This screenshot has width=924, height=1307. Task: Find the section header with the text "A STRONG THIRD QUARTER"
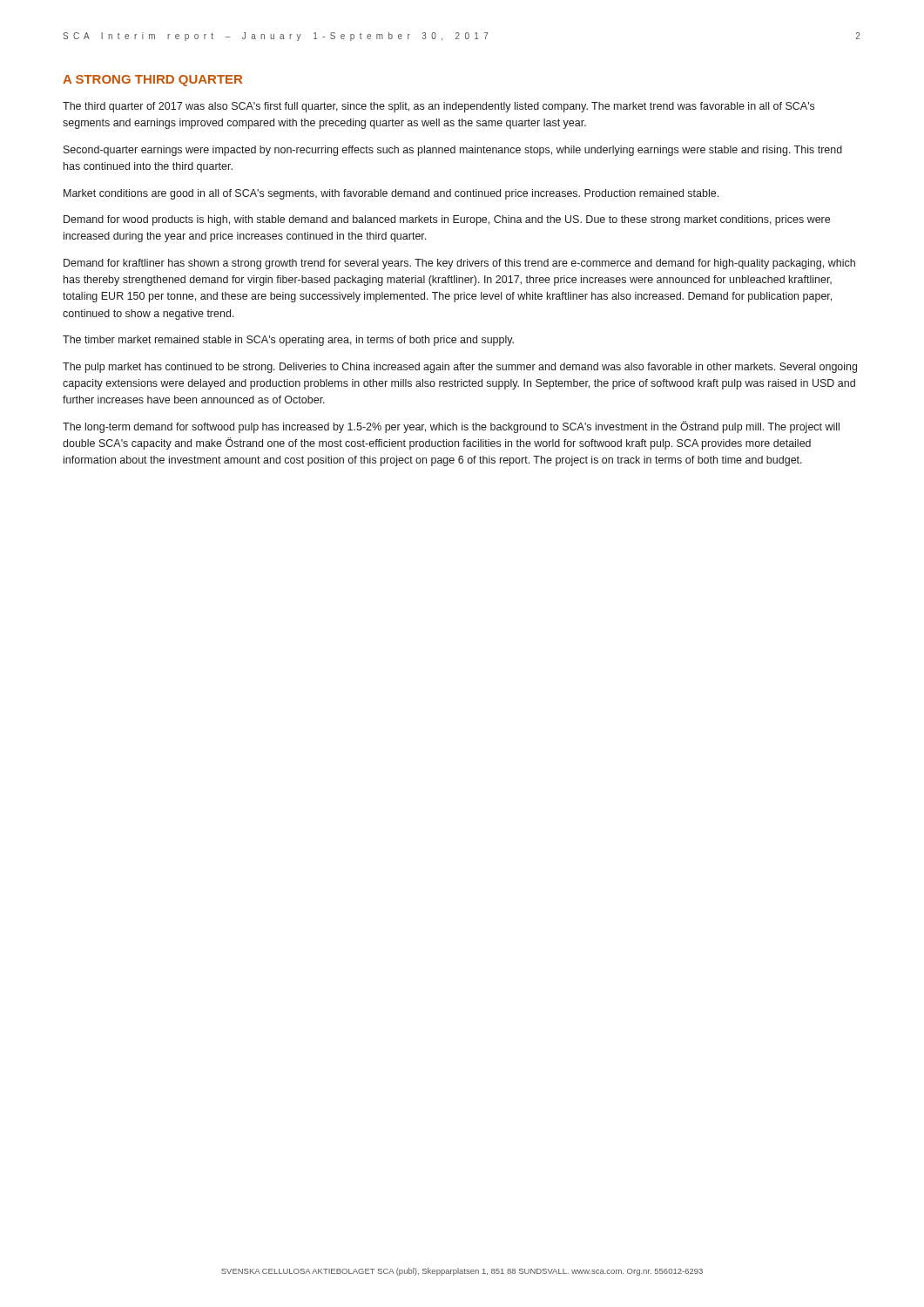click(153, 79)
